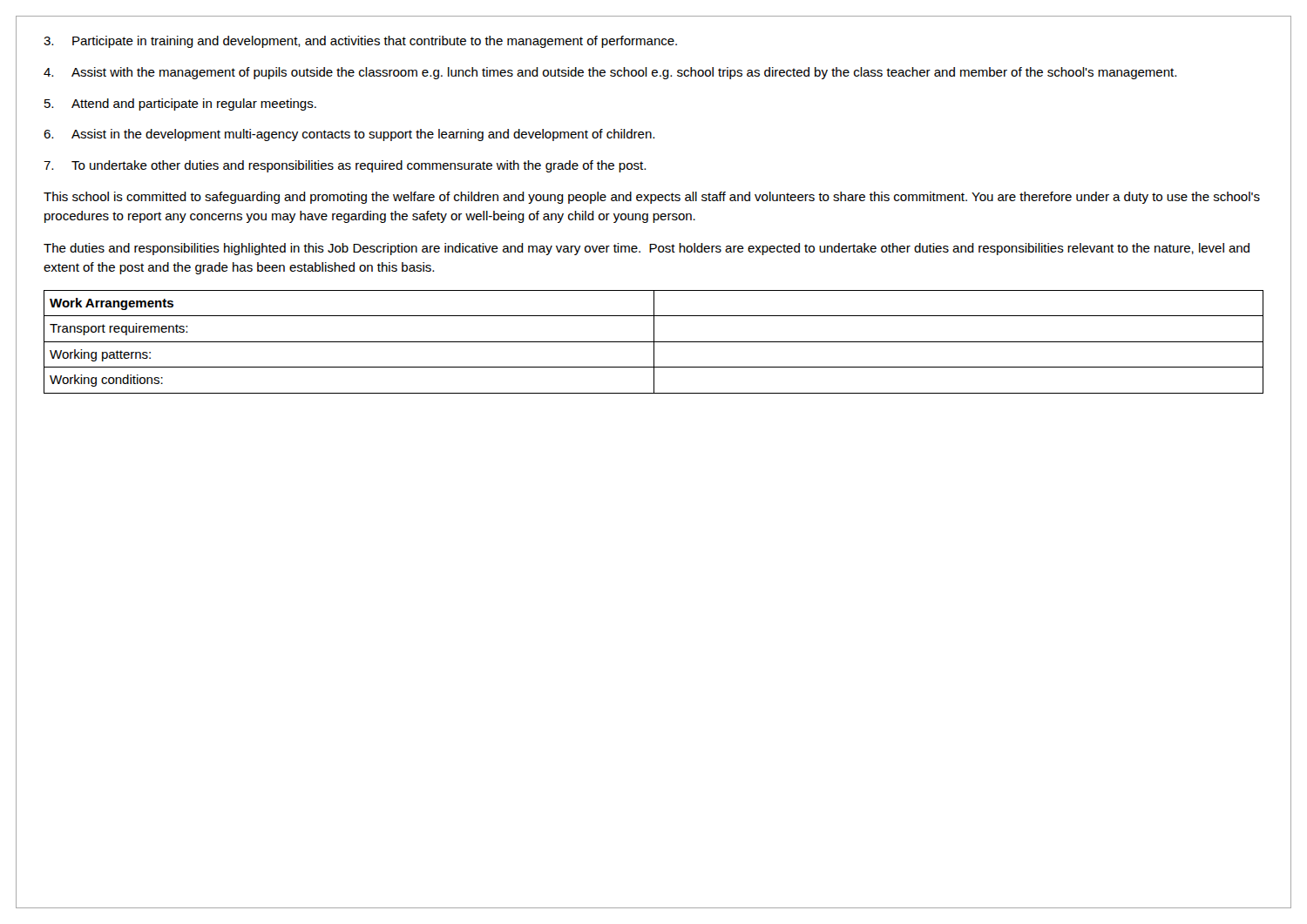Viewport: 1307px width, 924px height.
Task: Navigate to the text block starting "4. Assist with the"
Action: tap(654, 72)
